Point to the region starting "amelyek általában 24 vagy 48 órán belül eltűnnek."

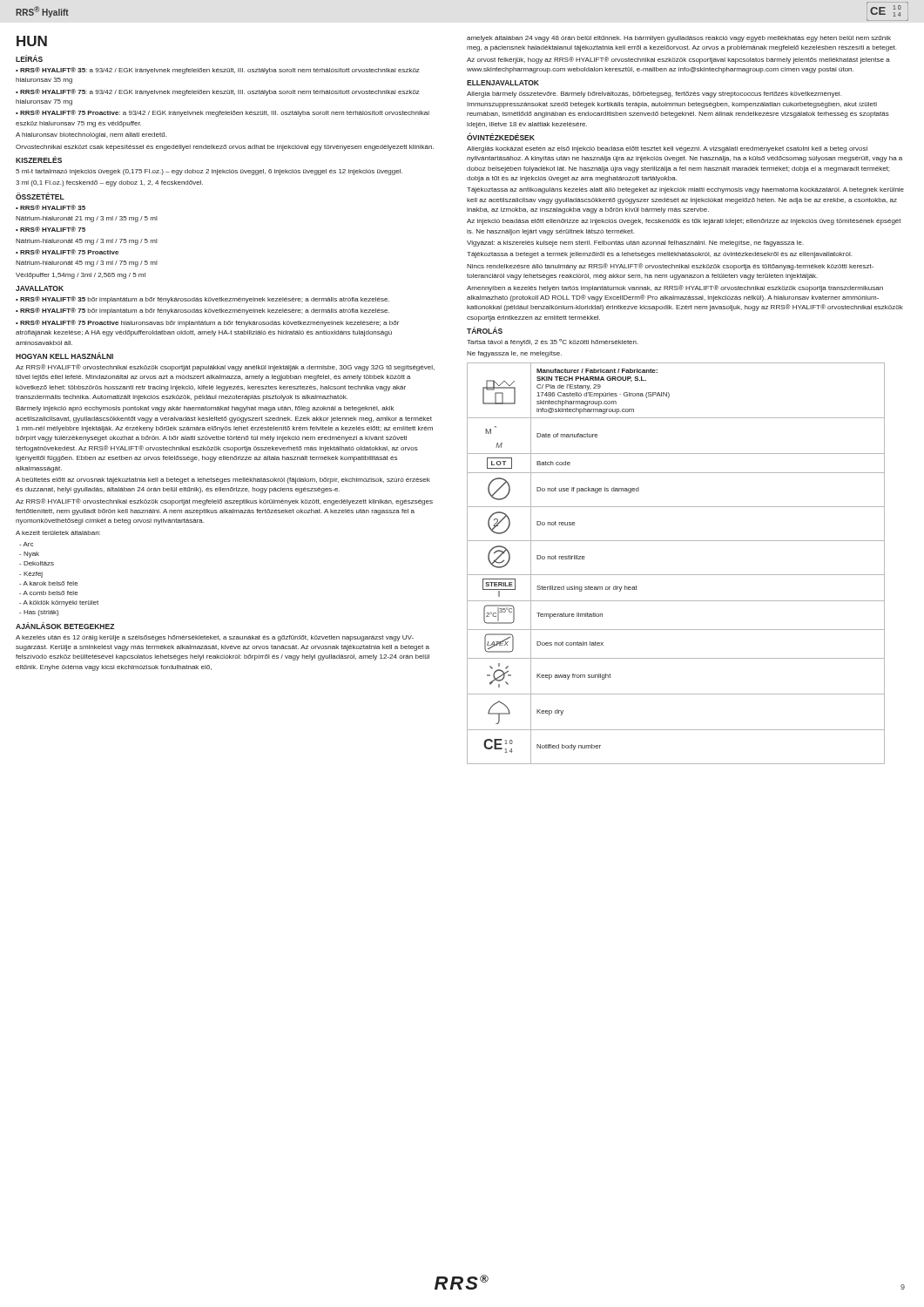tap(687, 54)
